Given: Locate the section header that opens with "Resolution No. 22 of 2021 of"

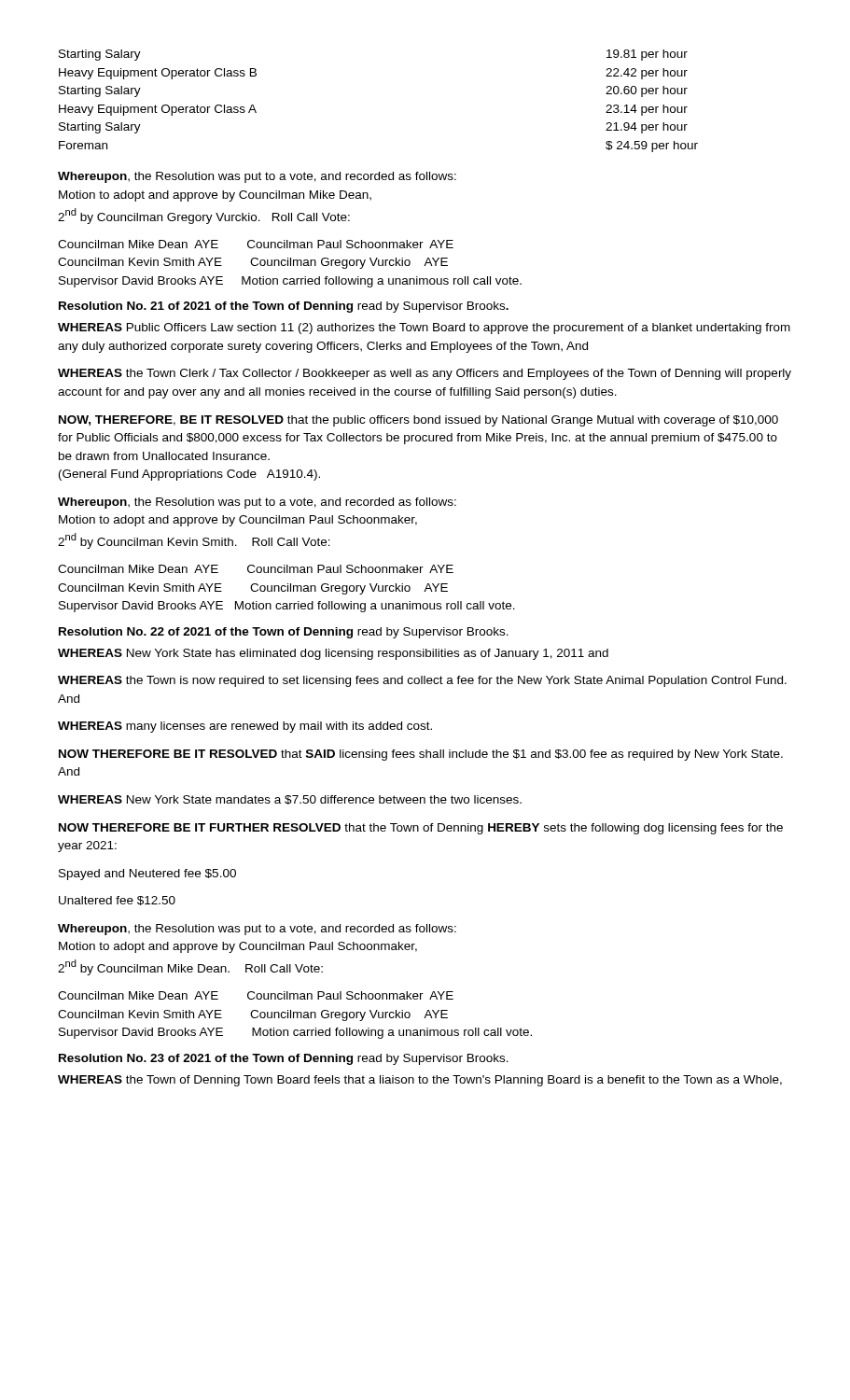Looking at the screenshot, I should pos(283,631).
